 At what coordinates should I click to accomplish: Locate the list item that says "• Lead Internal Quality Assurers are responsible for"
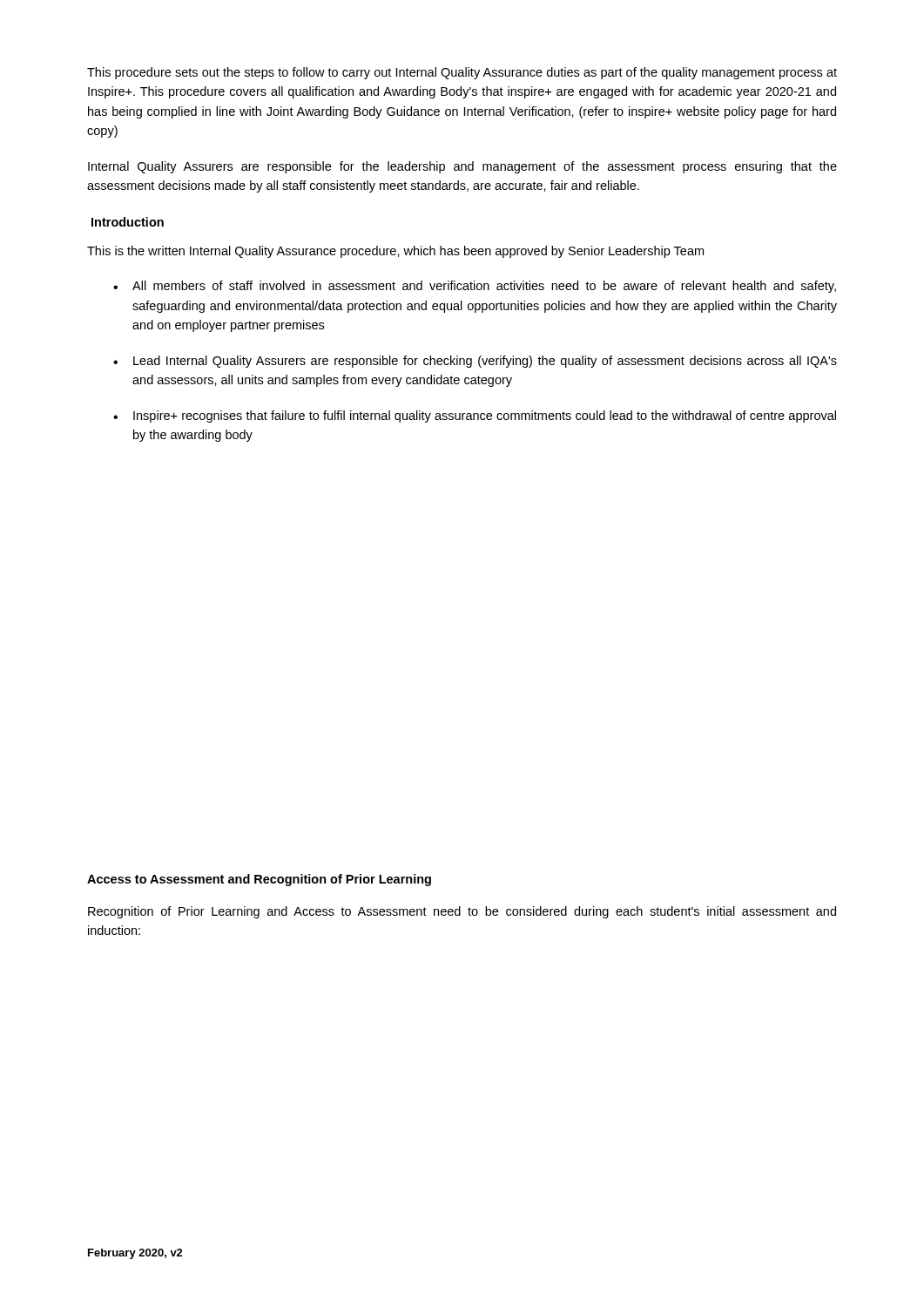click(x=475, y=370)
